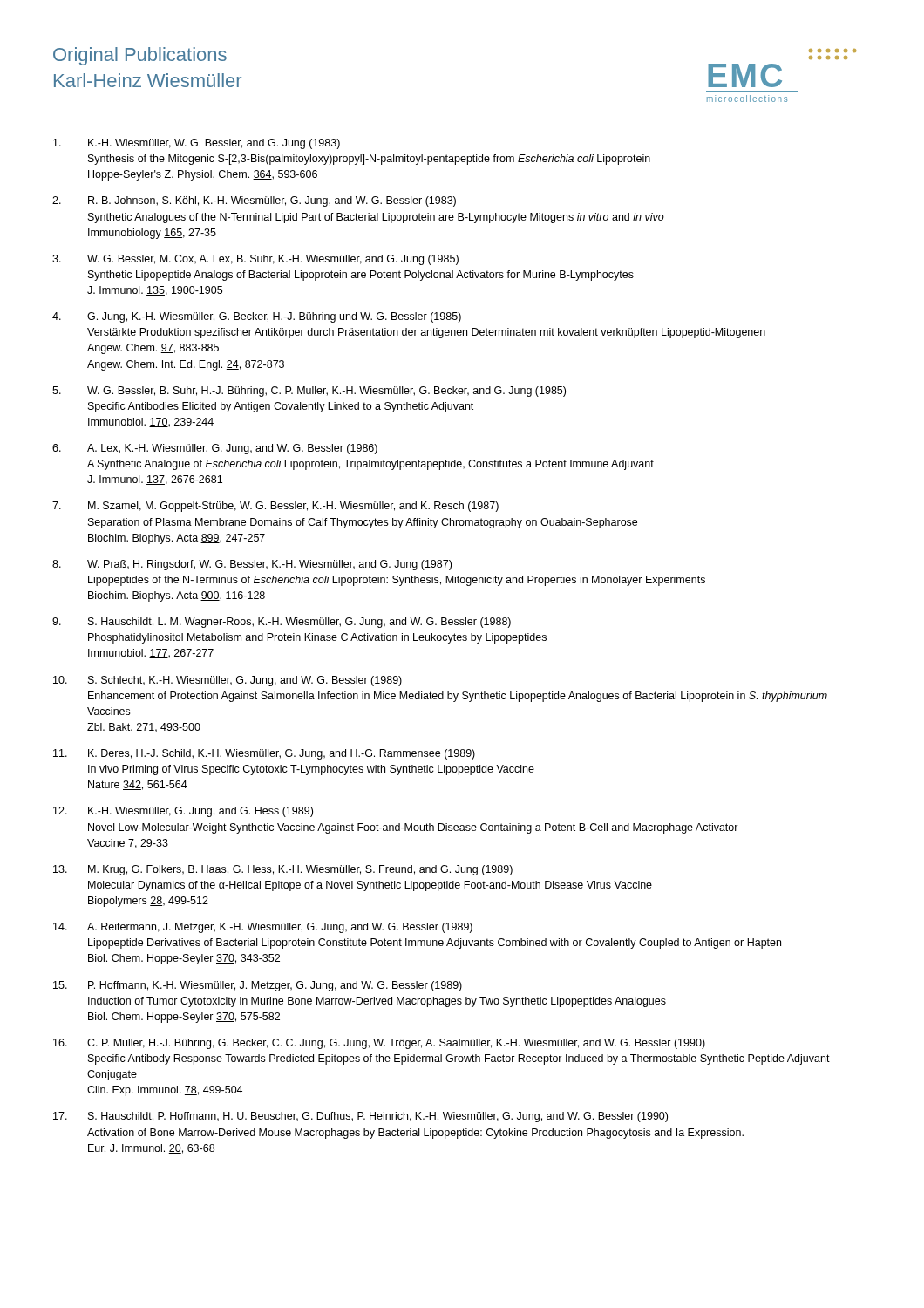Point to the block beginning "17. S. Hauschildt, P. Hoffmann,"
This screenshot has height=1308, width=924.
pyautogui.click(x=462, y=1132)
